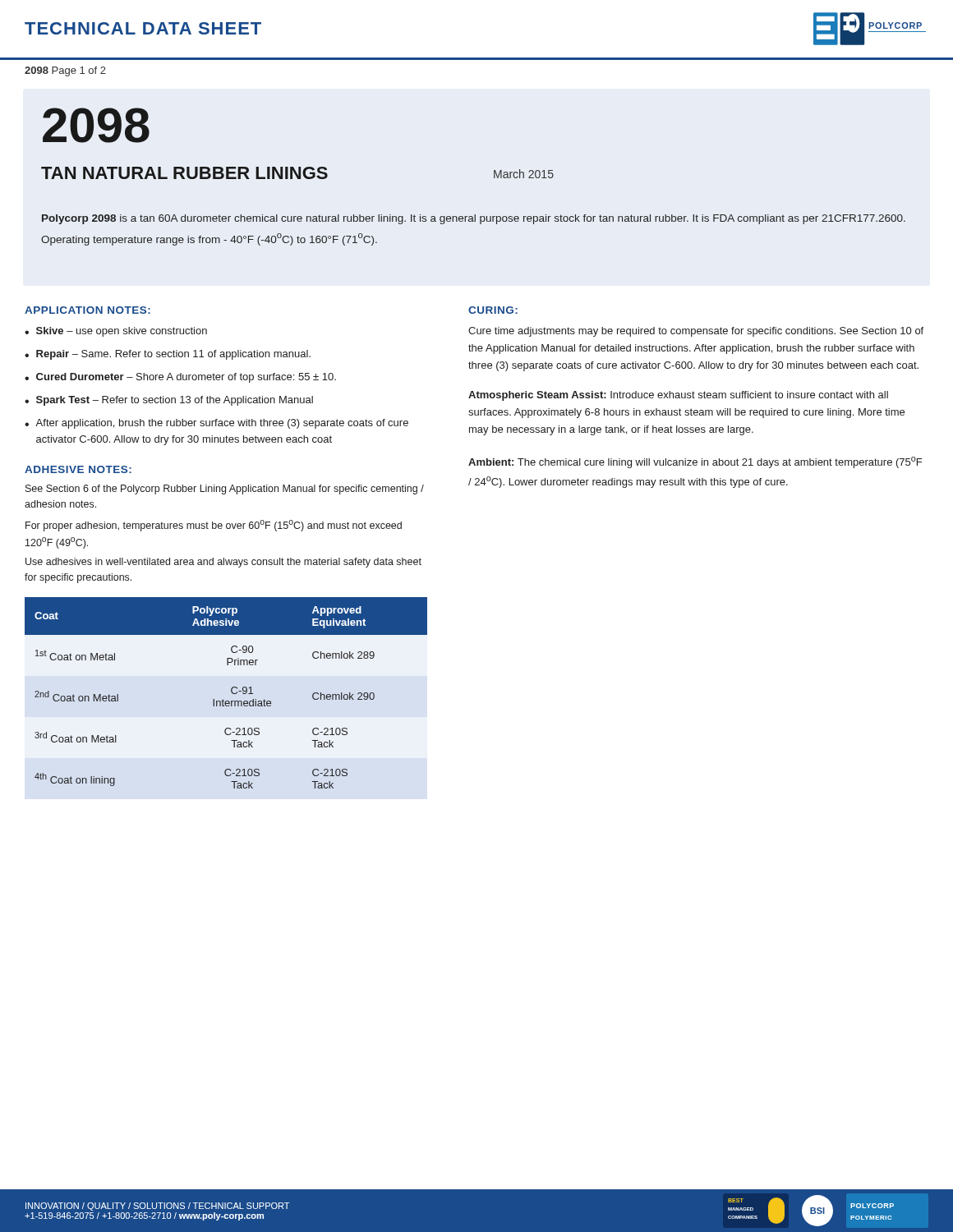Click on the list item that reads "• Repair – Same."
953x1232 pixels.
[x=168, y=356]
